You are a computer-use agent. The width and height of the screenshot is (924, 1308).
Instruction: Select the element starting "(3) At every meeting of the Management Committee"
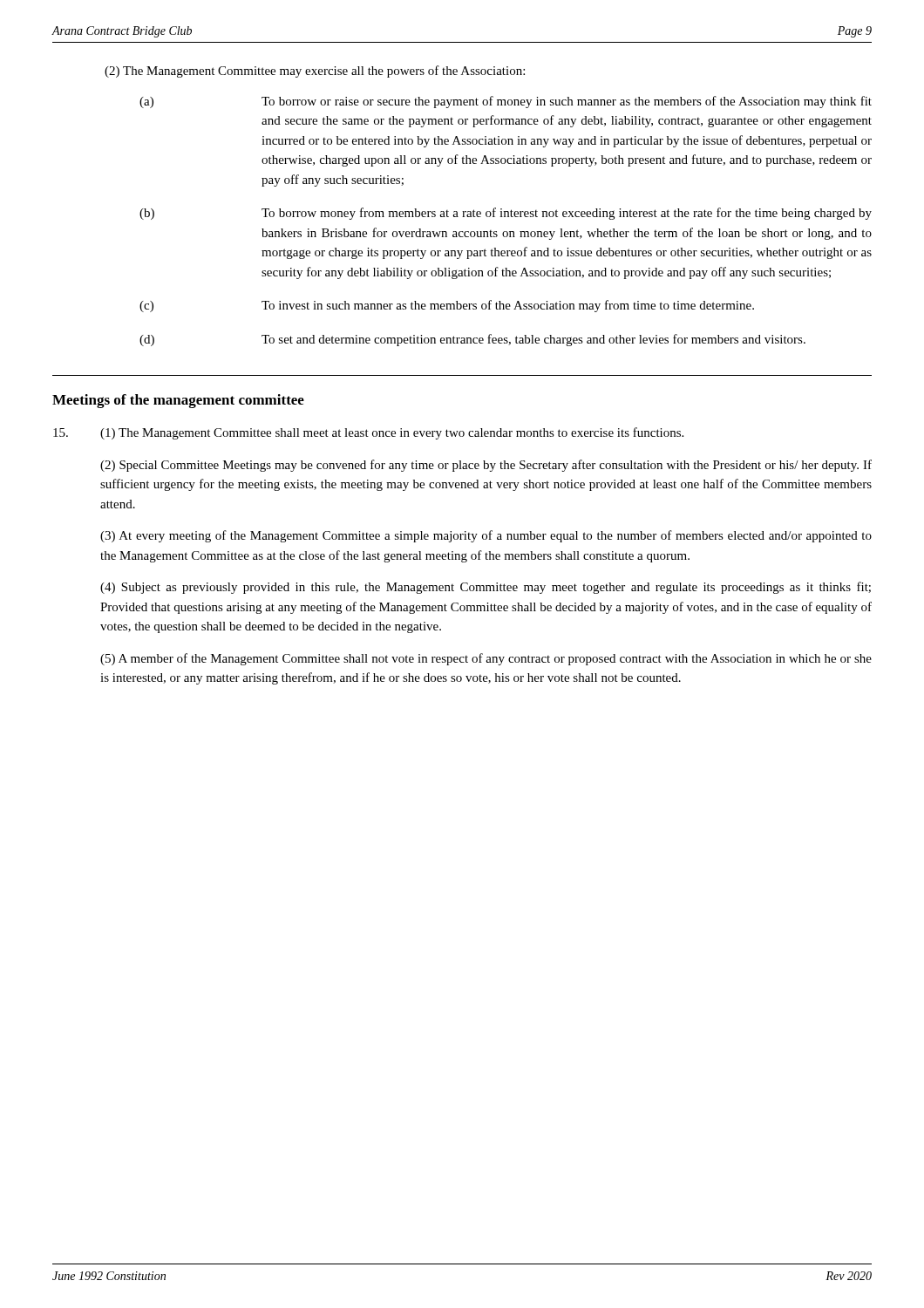(x=486, y=545)
